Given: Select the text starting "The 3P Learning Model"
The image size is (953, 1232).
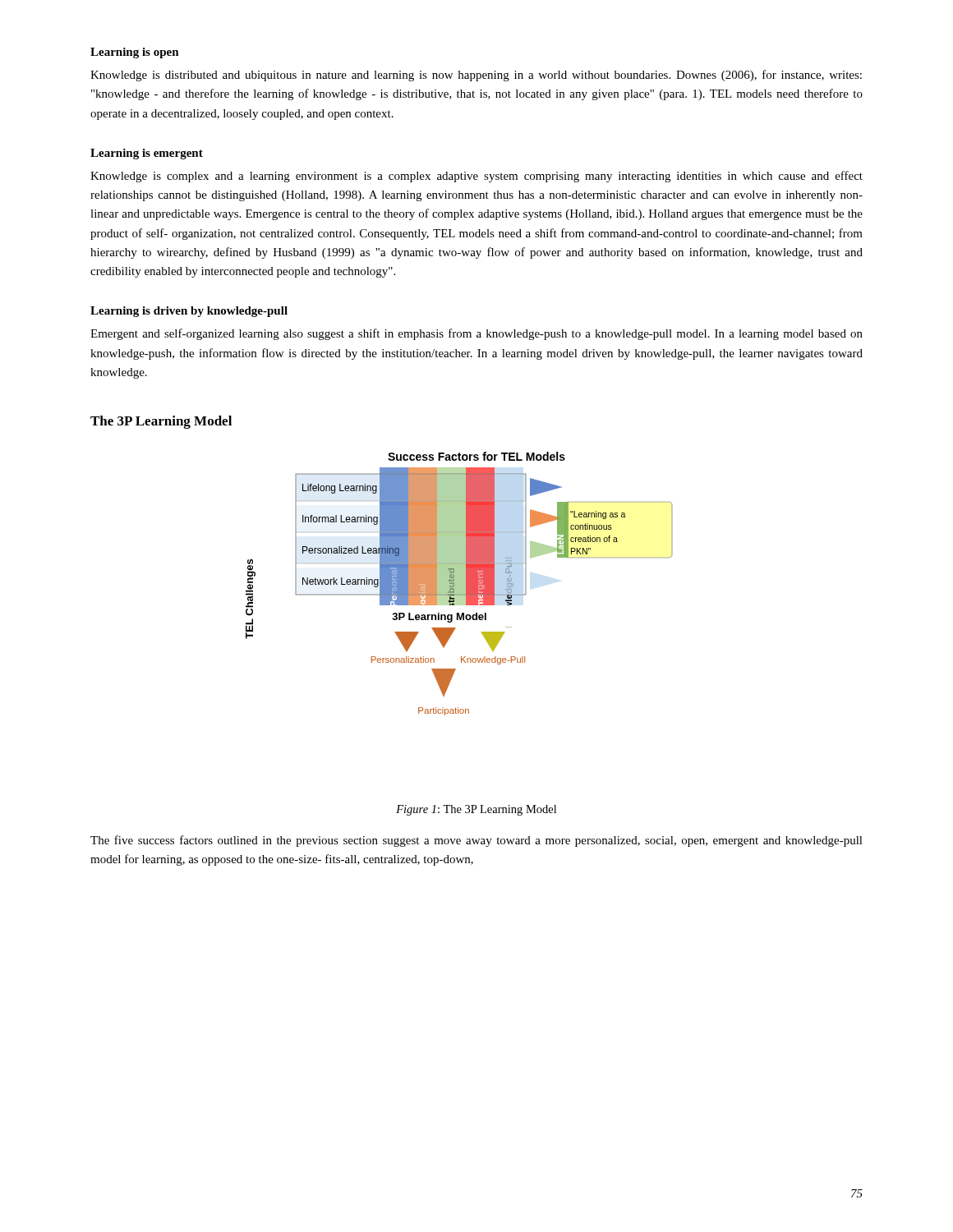Looking at the screenshot, I should [x=161, y=421].
